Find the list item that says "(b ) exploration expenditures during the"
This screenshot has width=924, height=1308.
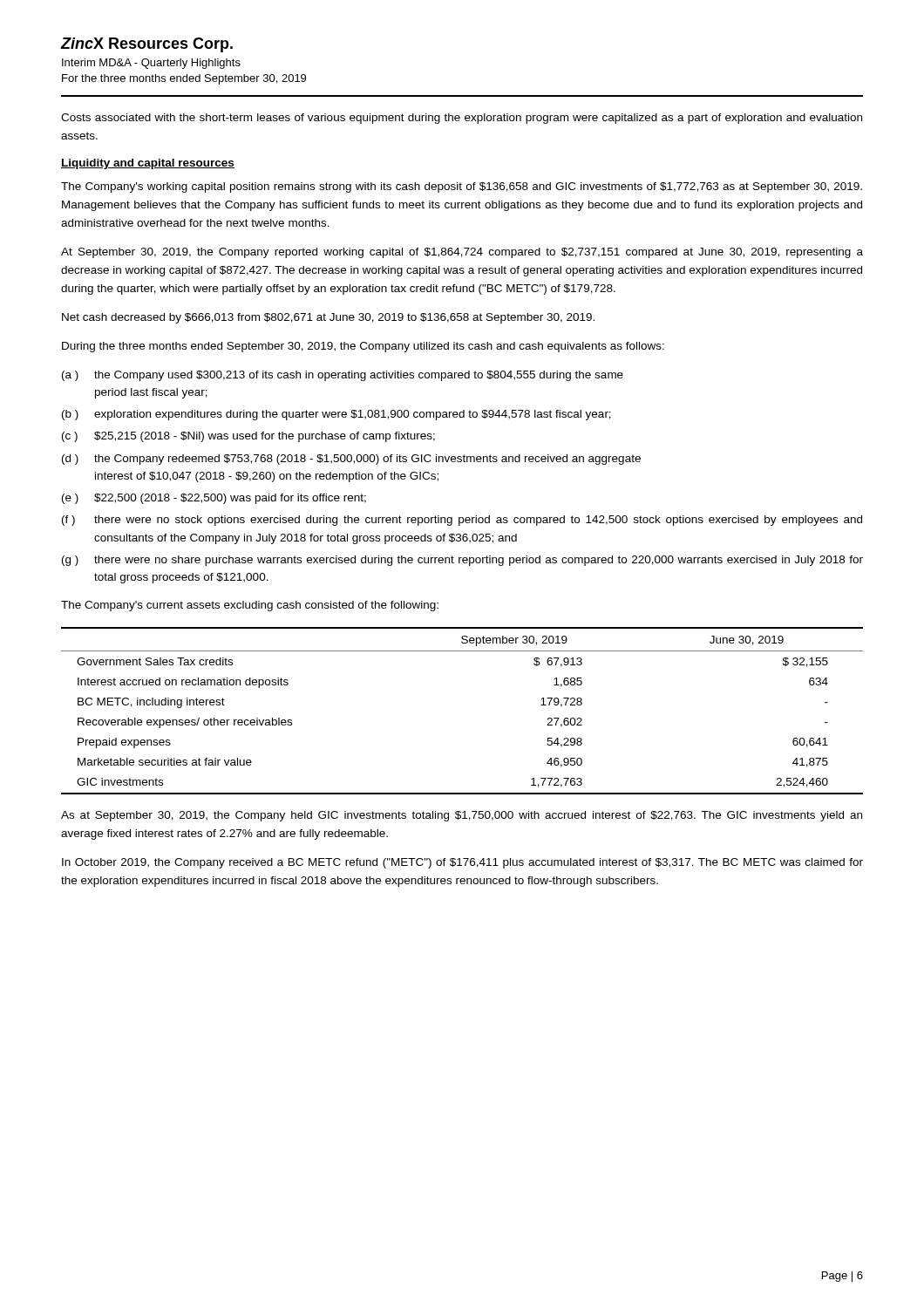click(x=462, y=414)
